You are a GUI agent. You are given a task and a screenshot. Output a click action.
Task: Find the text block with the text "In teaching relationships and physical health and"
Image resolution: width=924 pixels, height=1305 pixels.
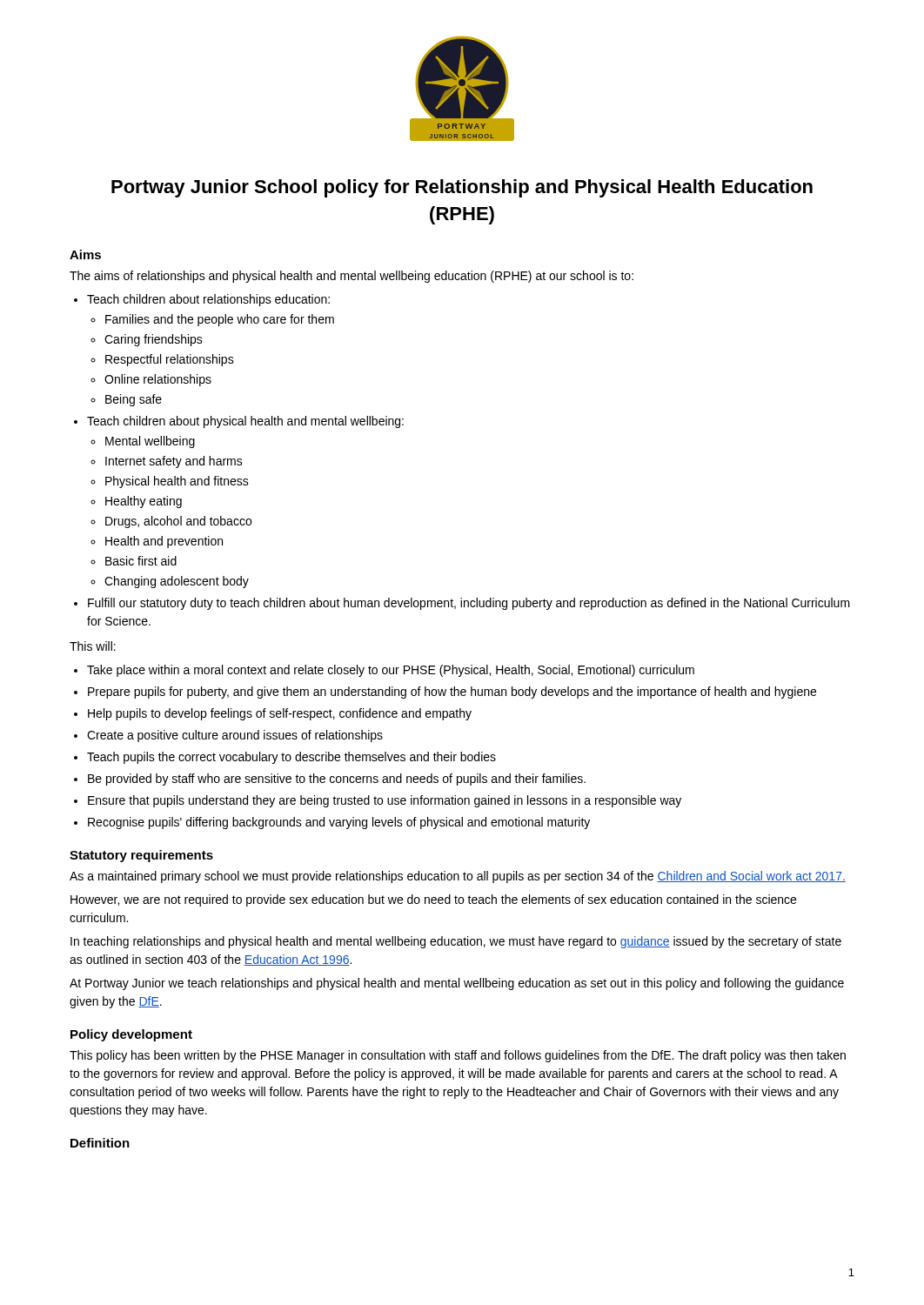click(456, 950)
